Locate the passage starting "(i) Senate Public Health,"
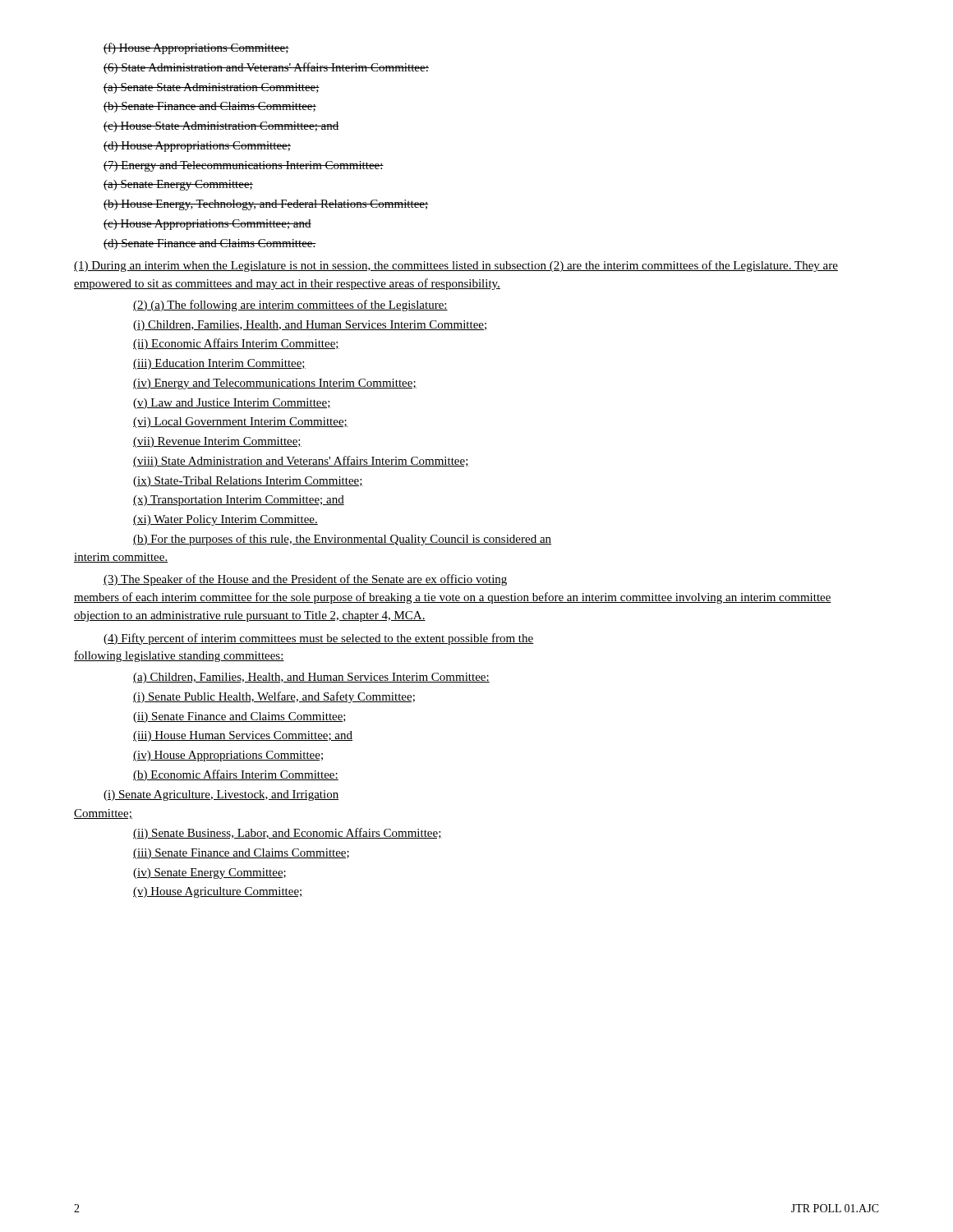This screenshot has width=953, height=1232. pyautogui.click(x=274, y=696)
